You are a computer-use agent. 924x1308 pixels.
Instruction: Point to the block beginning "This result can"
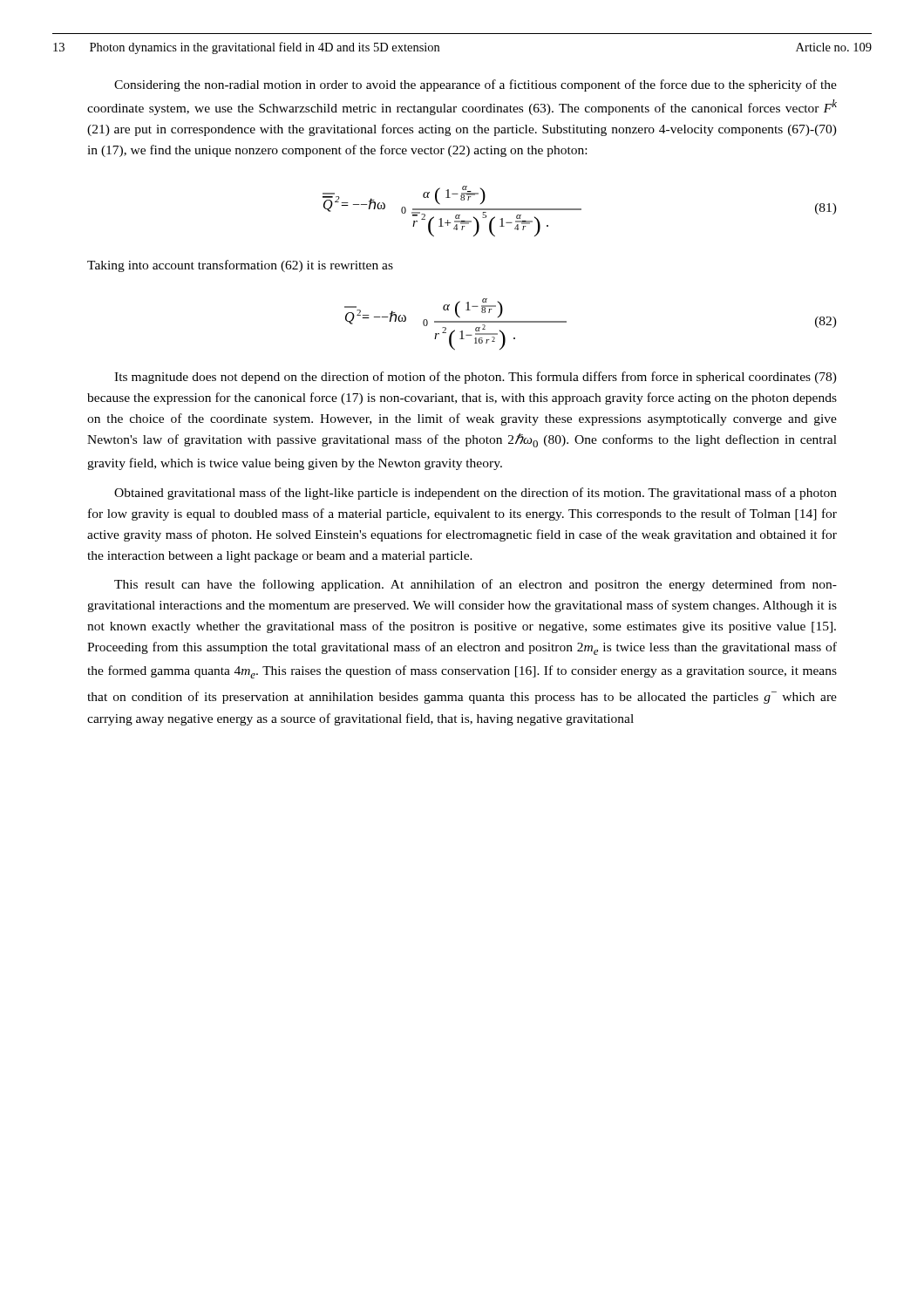(462, 651)
